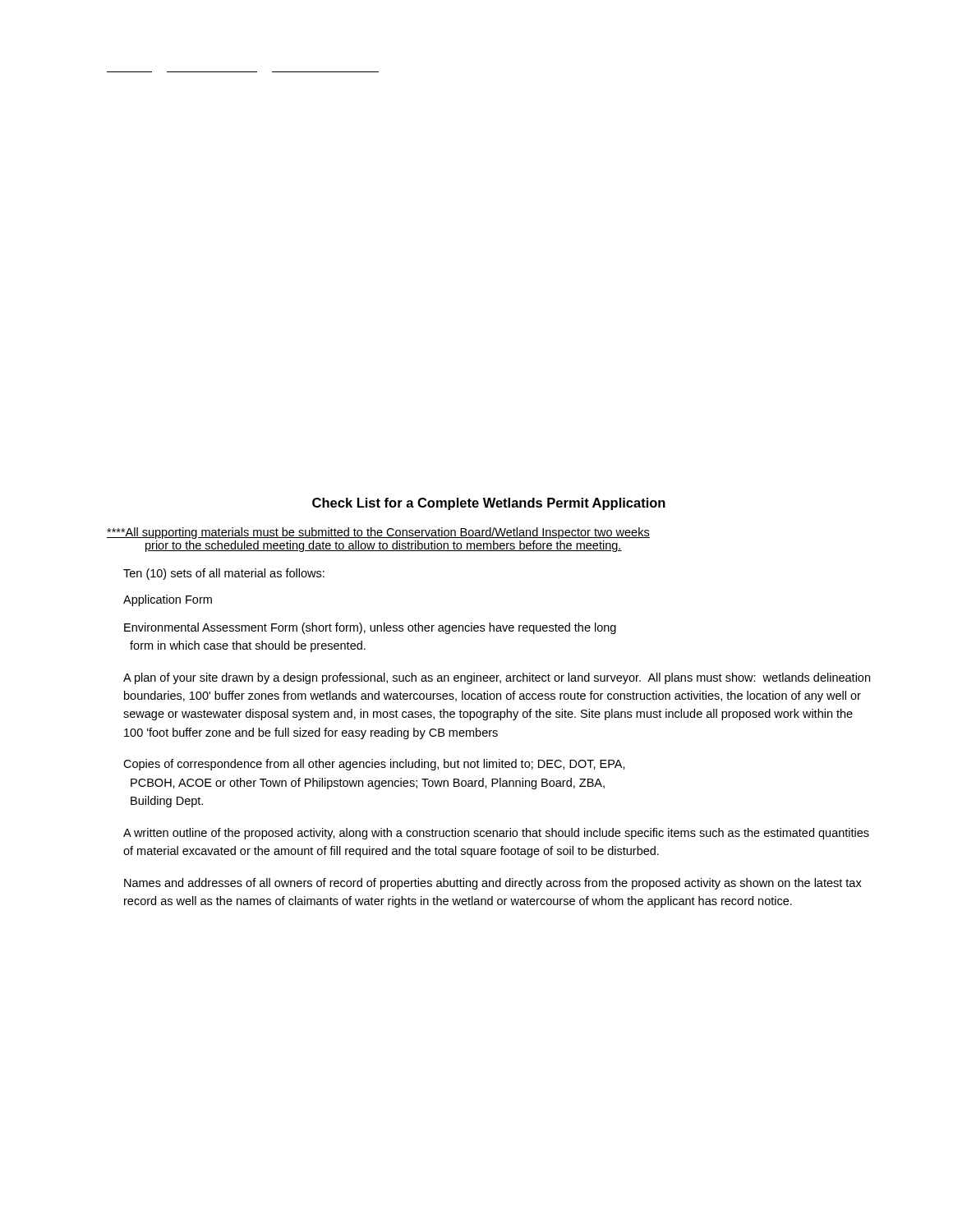Locate the region starting "Ten (10) sets of all material as follows:"
The image size is (953, 1232).
point(224,573)
